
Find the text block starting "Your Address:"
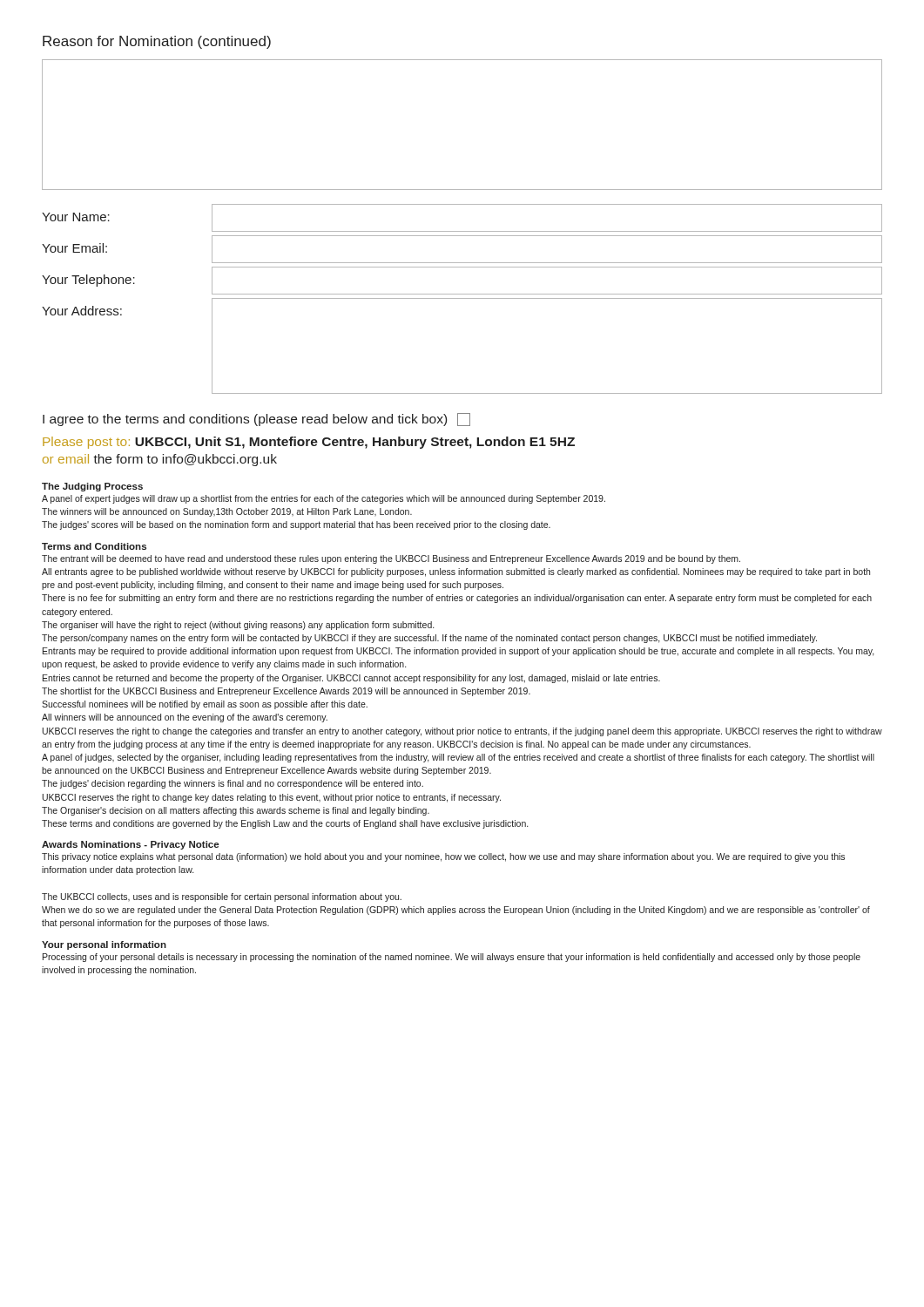tap(462, 346)
